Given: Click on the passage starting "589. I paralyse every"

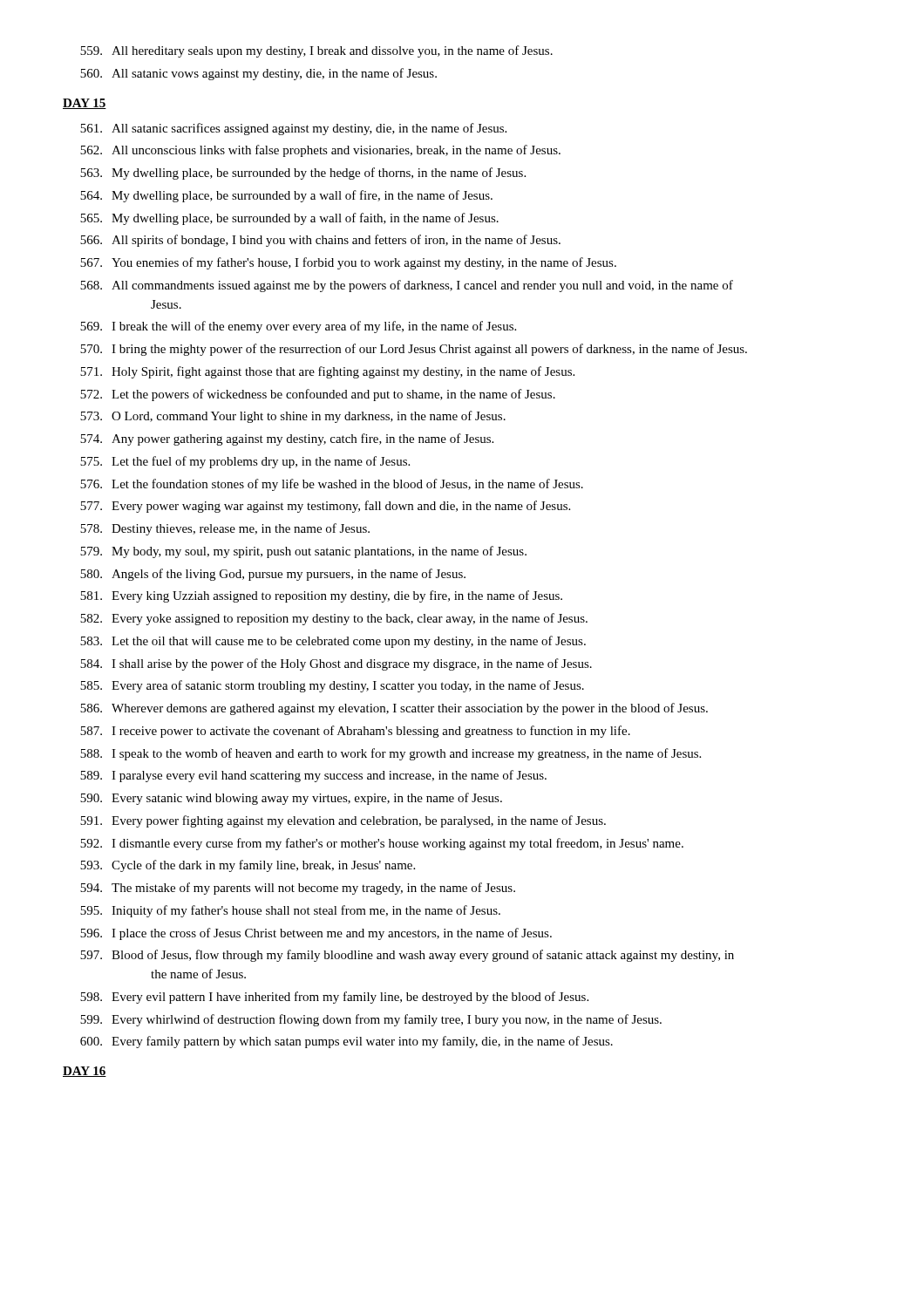Looking at the screenshot, I should pyautogui.click(x=462, y=776).
